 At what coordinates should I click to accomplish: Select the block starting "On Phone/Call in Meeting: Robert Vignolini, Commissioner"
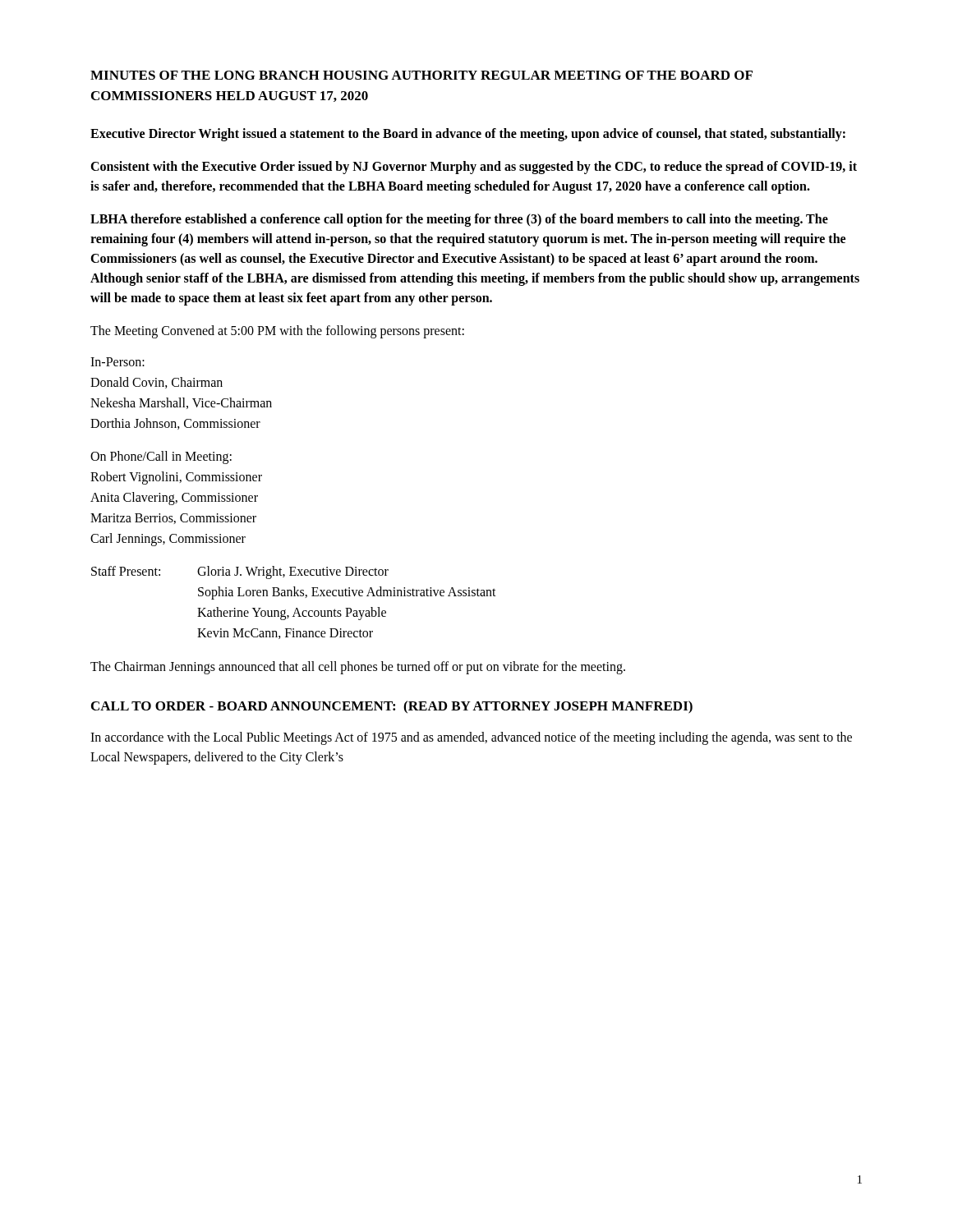coord(176,497)
